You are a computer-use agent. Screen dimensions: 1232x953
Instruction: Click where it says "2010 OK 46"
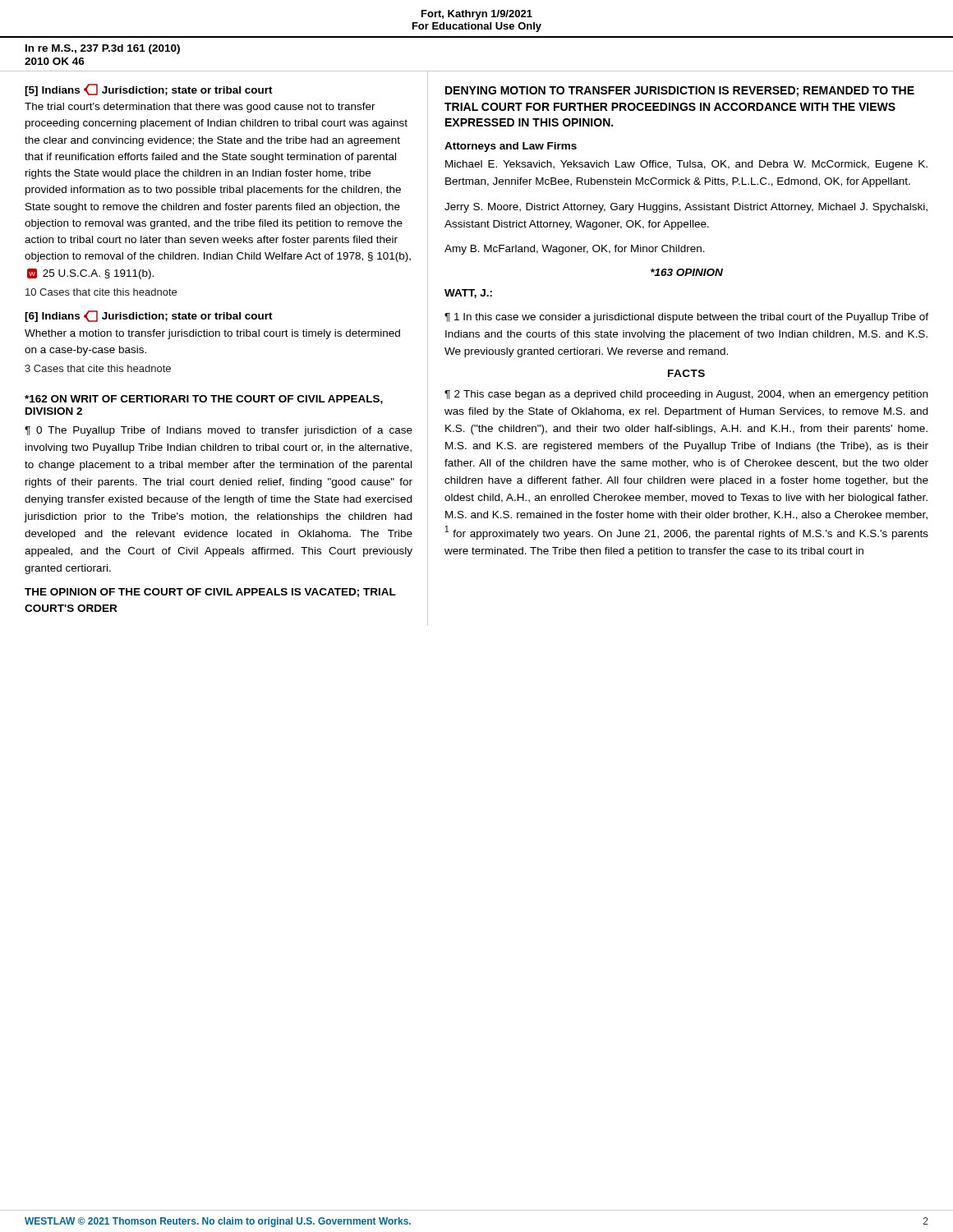(55, 61)
